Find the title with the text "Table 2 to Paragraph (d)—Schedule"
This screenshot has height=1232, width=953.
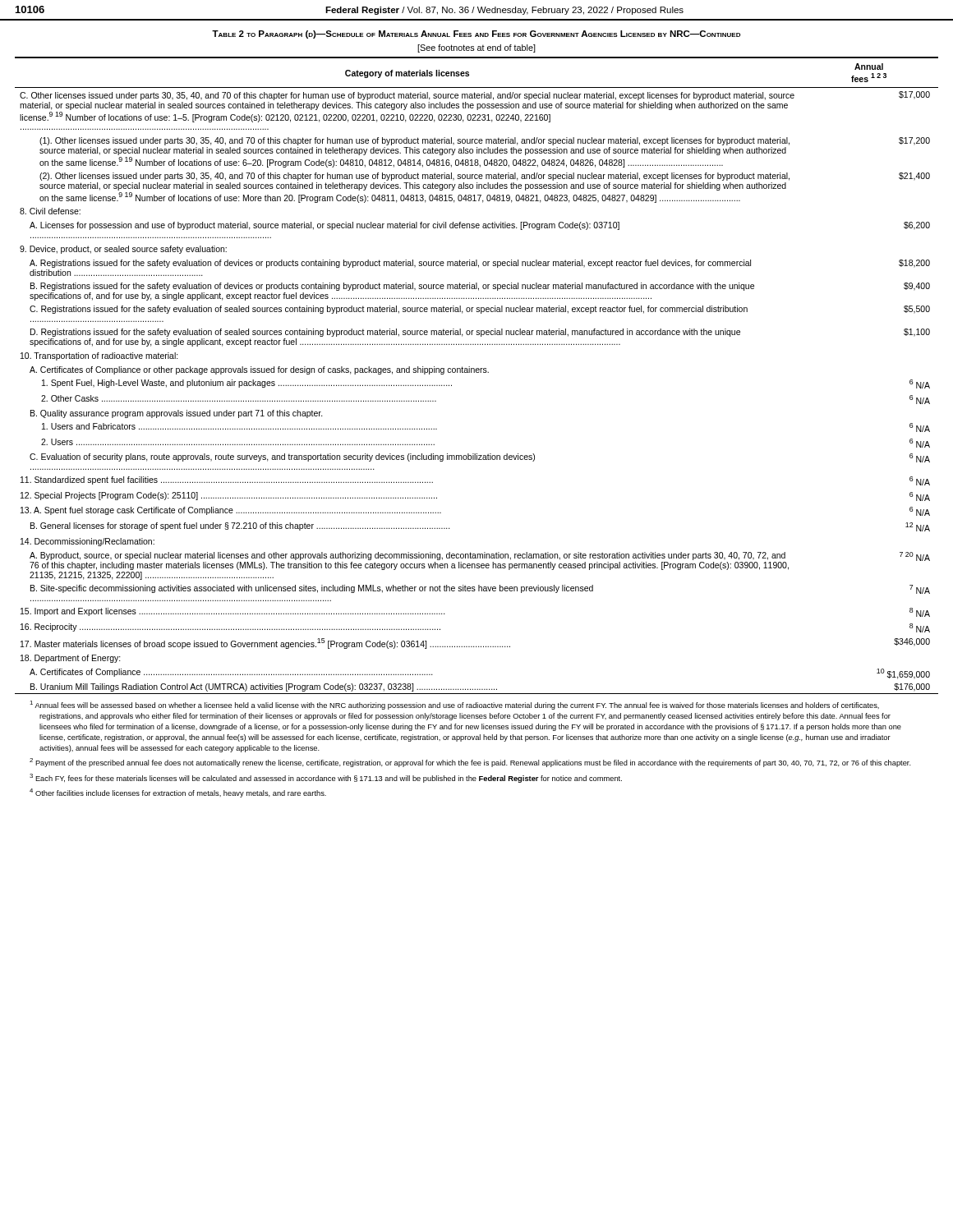pos(476,34)
